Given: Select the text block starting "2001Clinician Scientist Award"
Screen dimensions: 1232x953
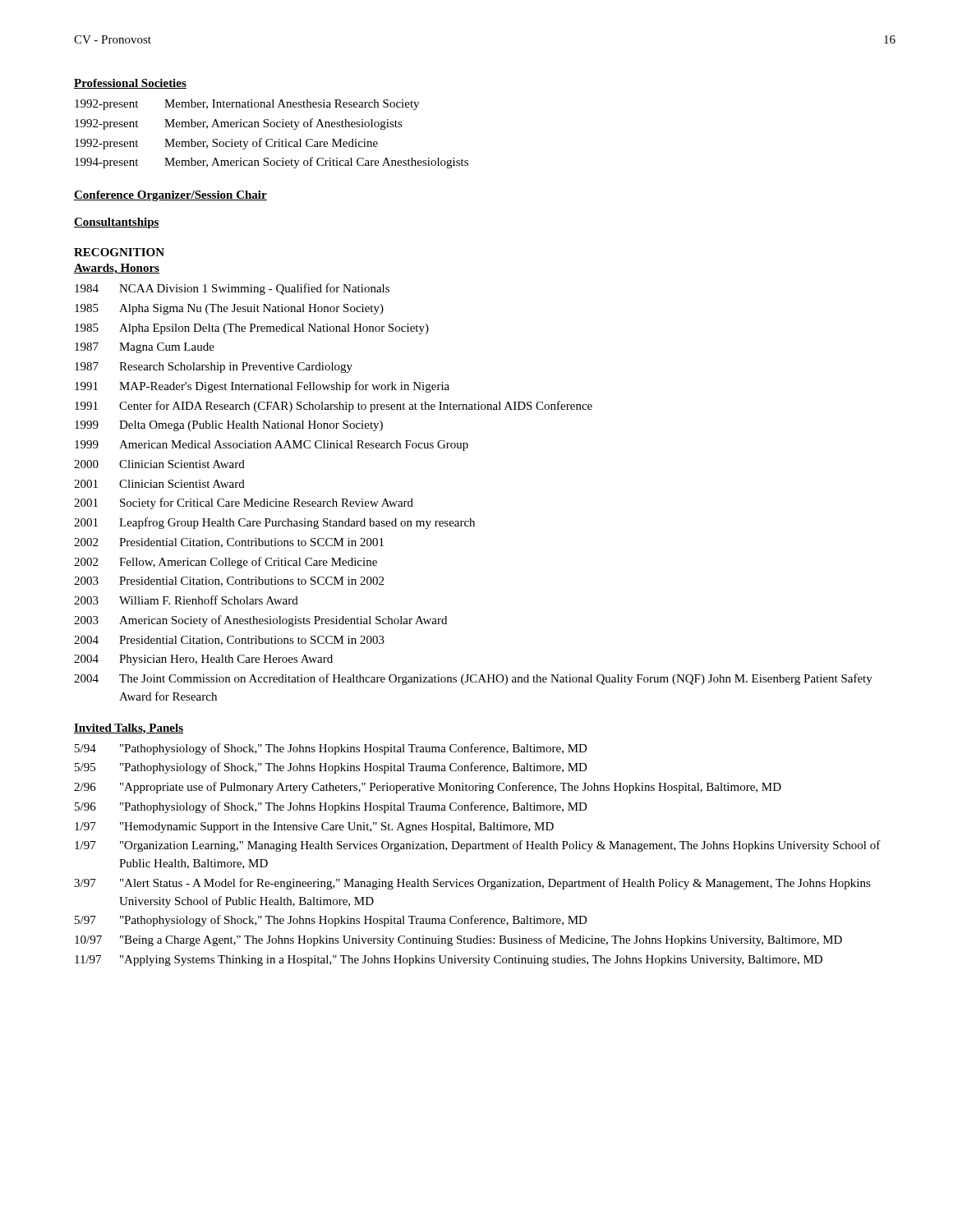Looking at the screenshot, I should coord(159,484).
